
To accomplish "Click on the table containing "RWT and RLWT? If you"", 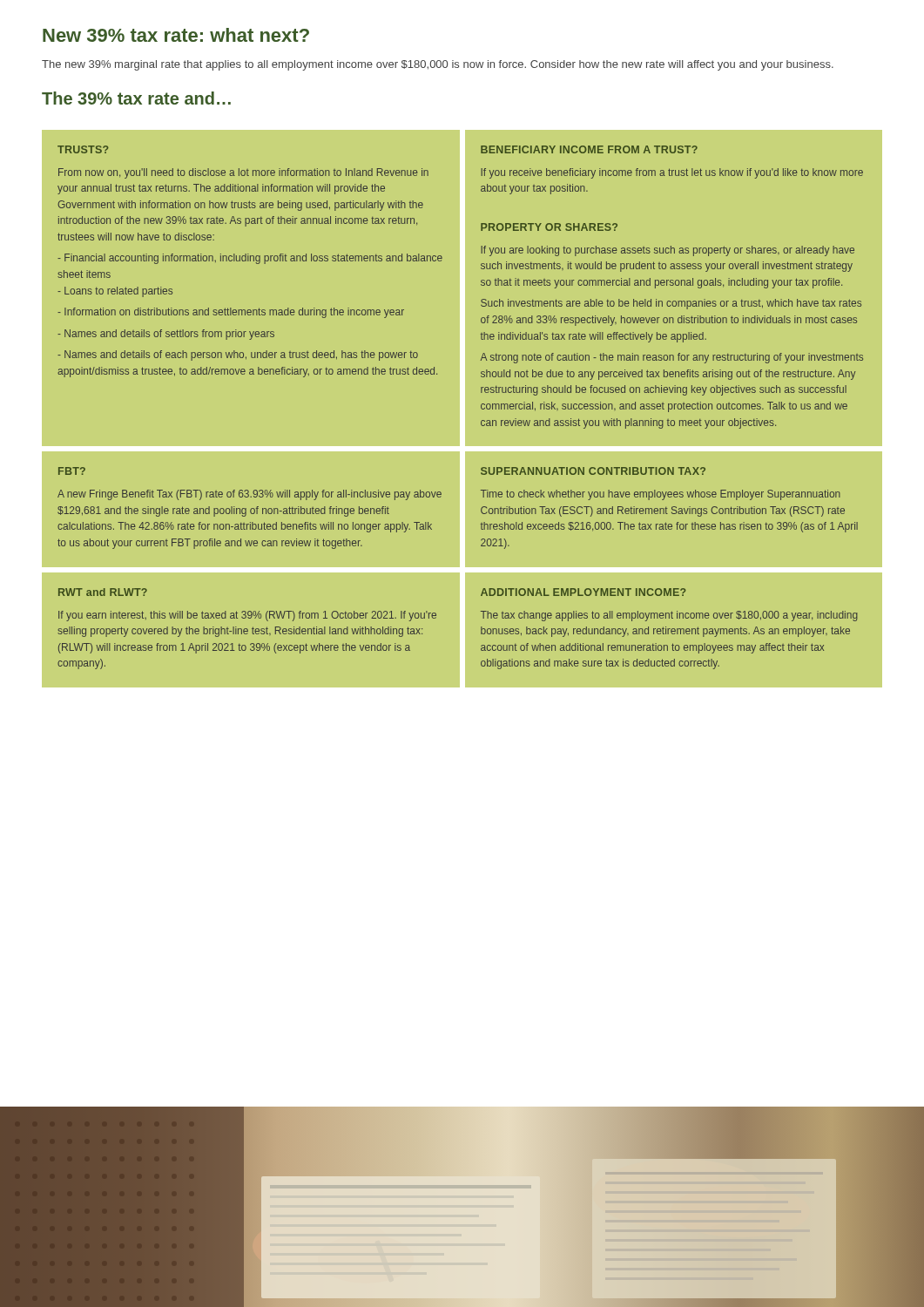I will click(x=251, y=630).
